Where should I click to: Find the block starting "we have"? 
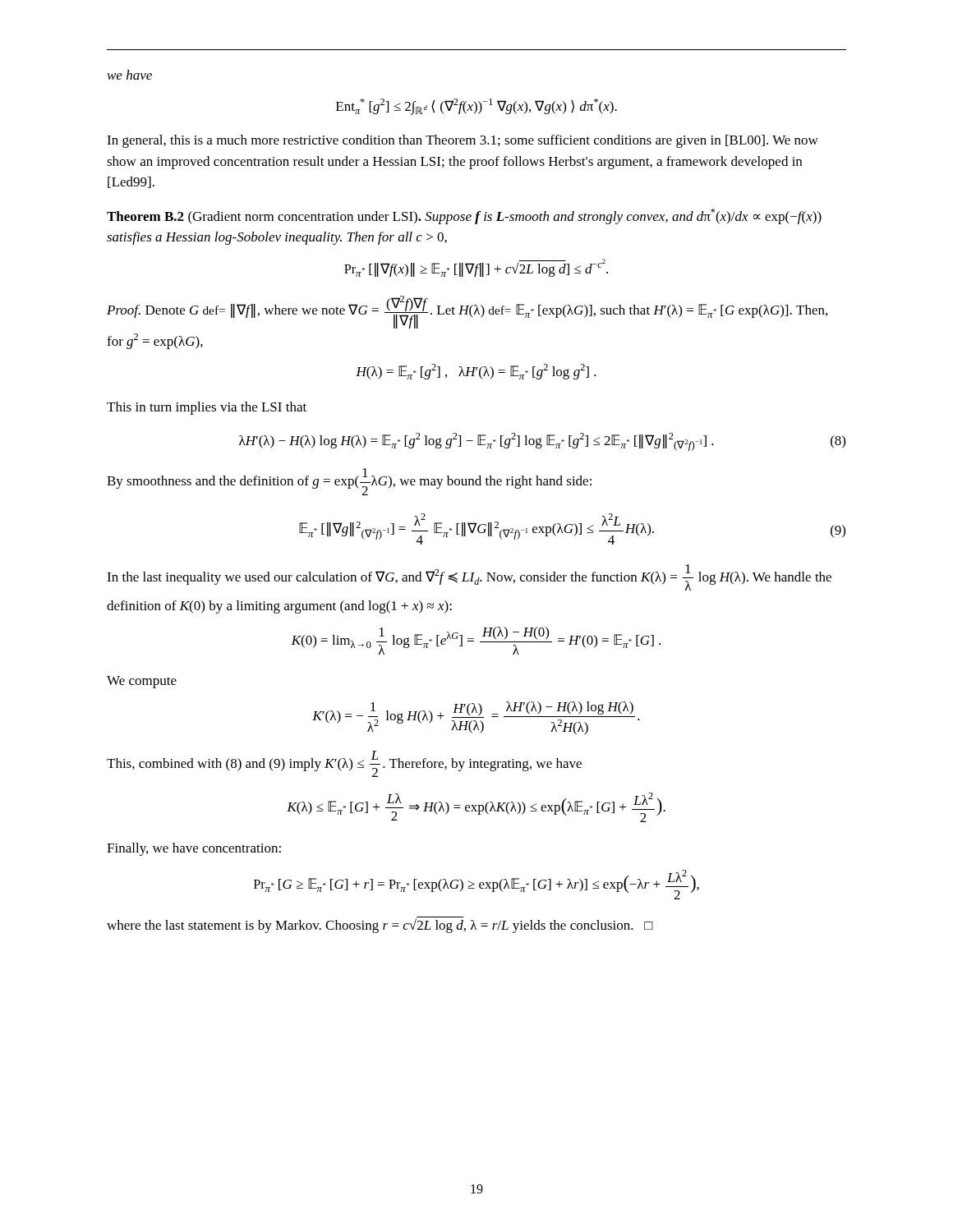click(x=130, y=75)
